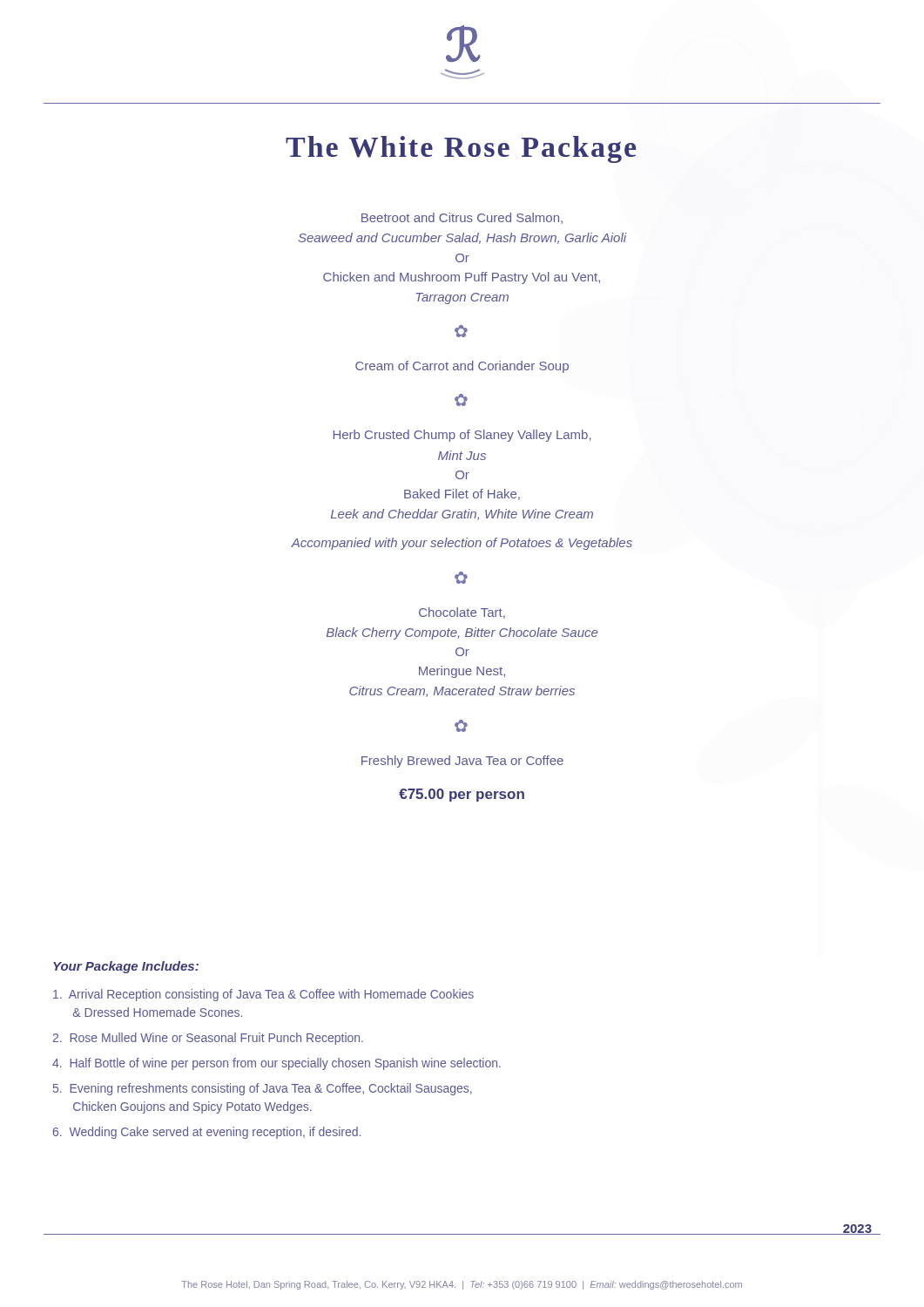Click on the element starting "Beetroot and Citrus Cured Salmon, Seaweed and Cucumber"
Screen dimensions: 1307x924
pos(462,228)
